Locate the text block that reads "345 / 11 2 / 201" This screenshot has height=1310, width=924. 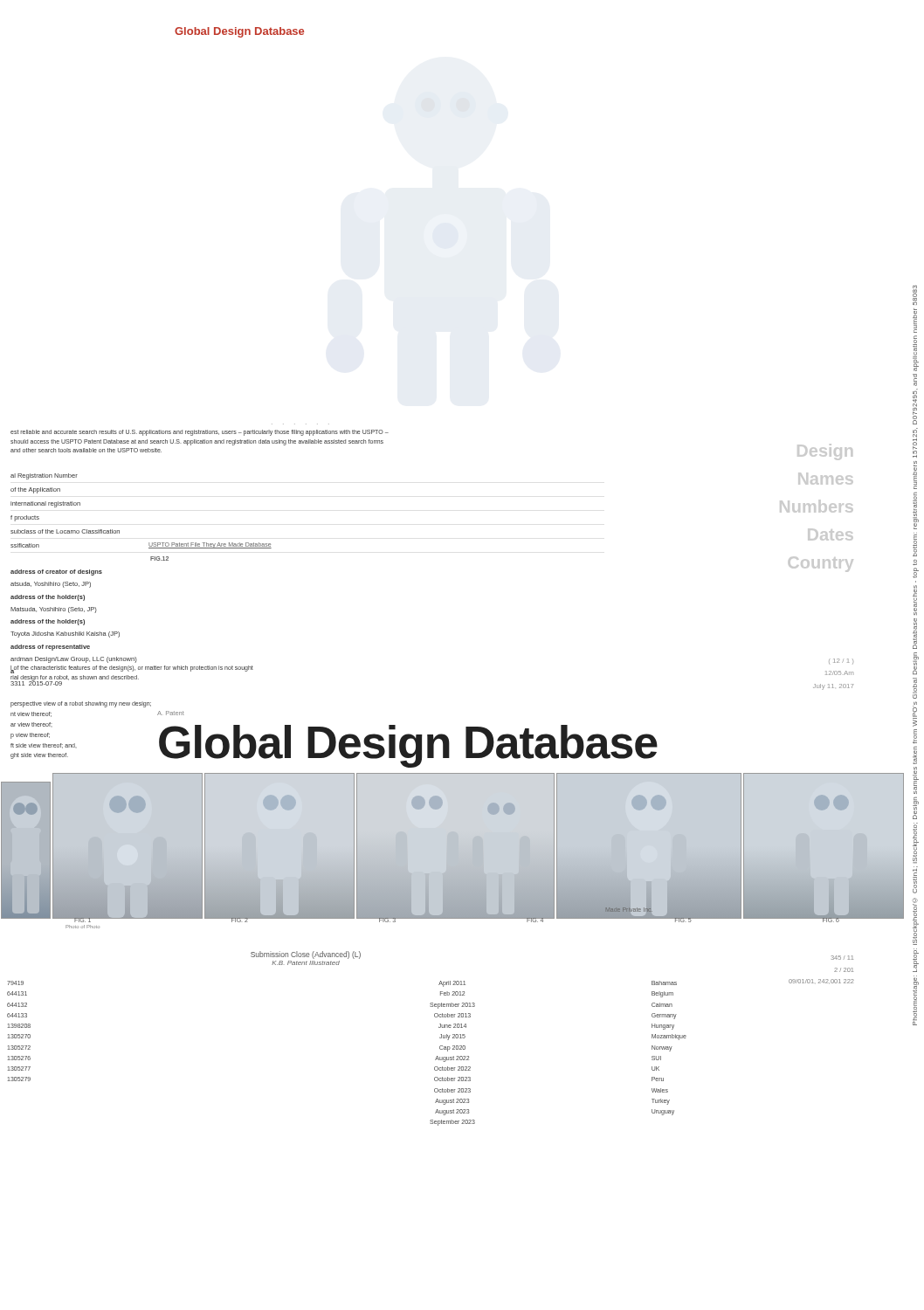click(821, 970)
